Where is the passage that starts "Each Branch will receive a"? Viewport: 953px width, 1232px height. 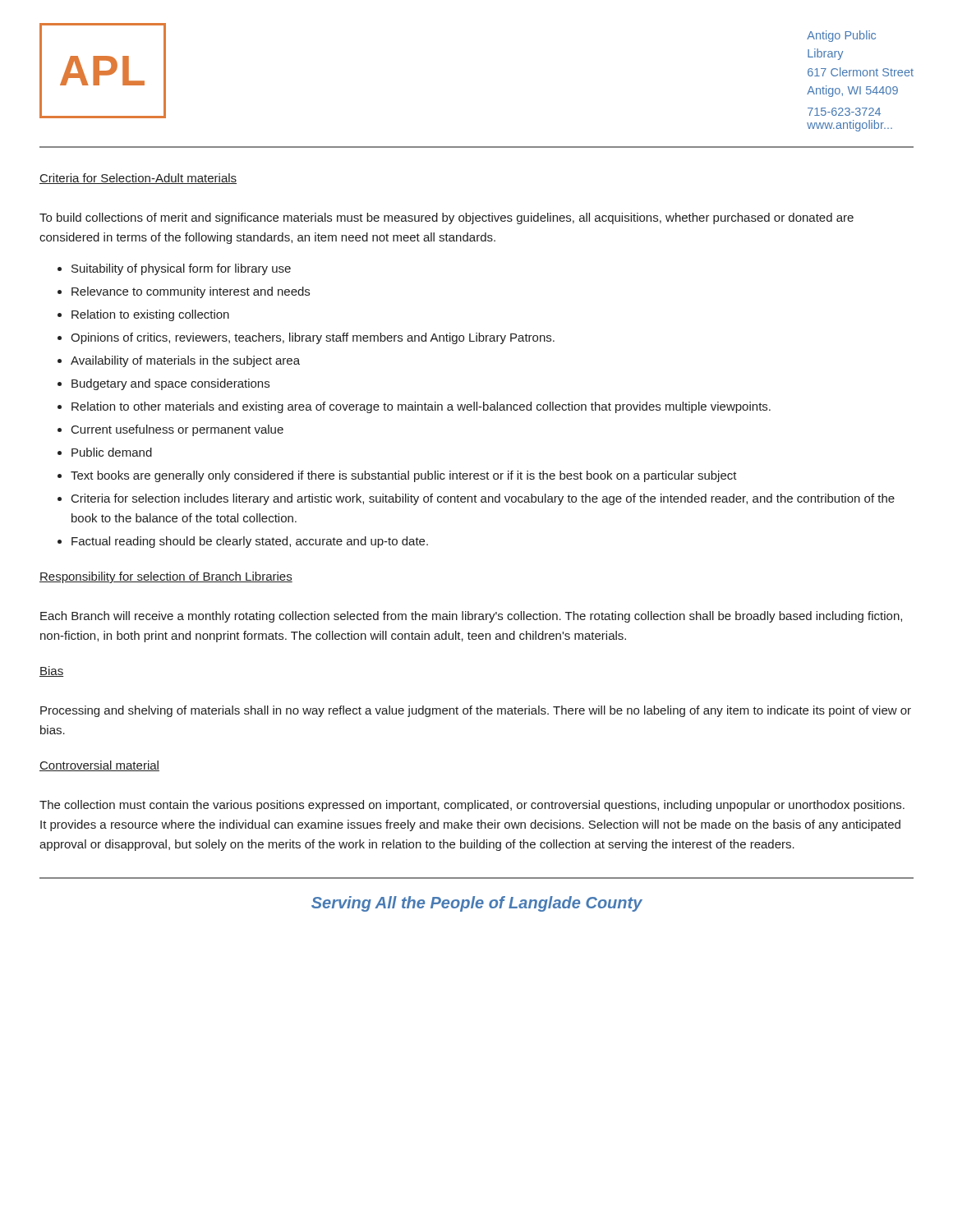point(471,625)
